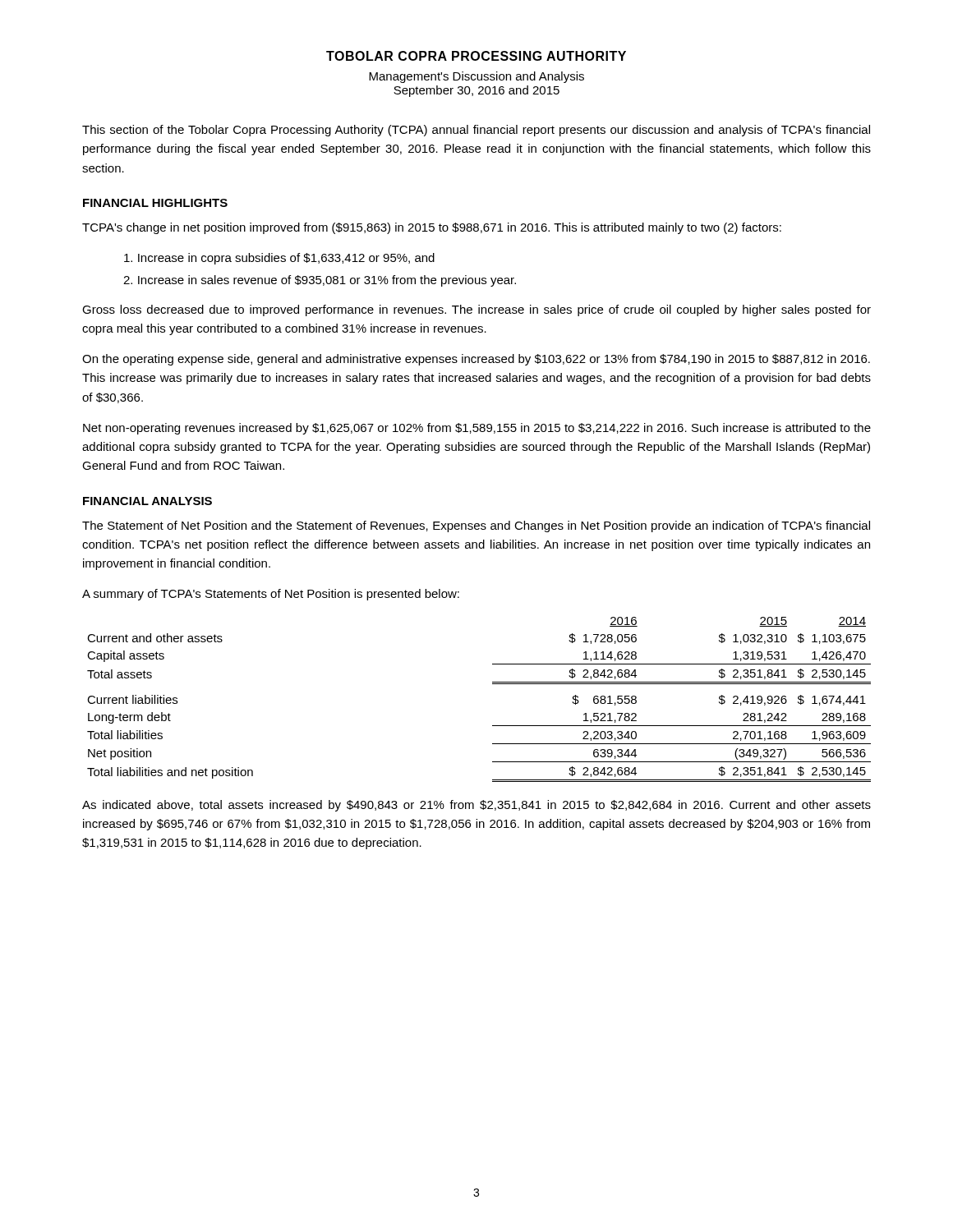
Task: Where is the title that starts "TOBOLAR COPRA PROCESSING"?
Action: (x=476, y=56)
